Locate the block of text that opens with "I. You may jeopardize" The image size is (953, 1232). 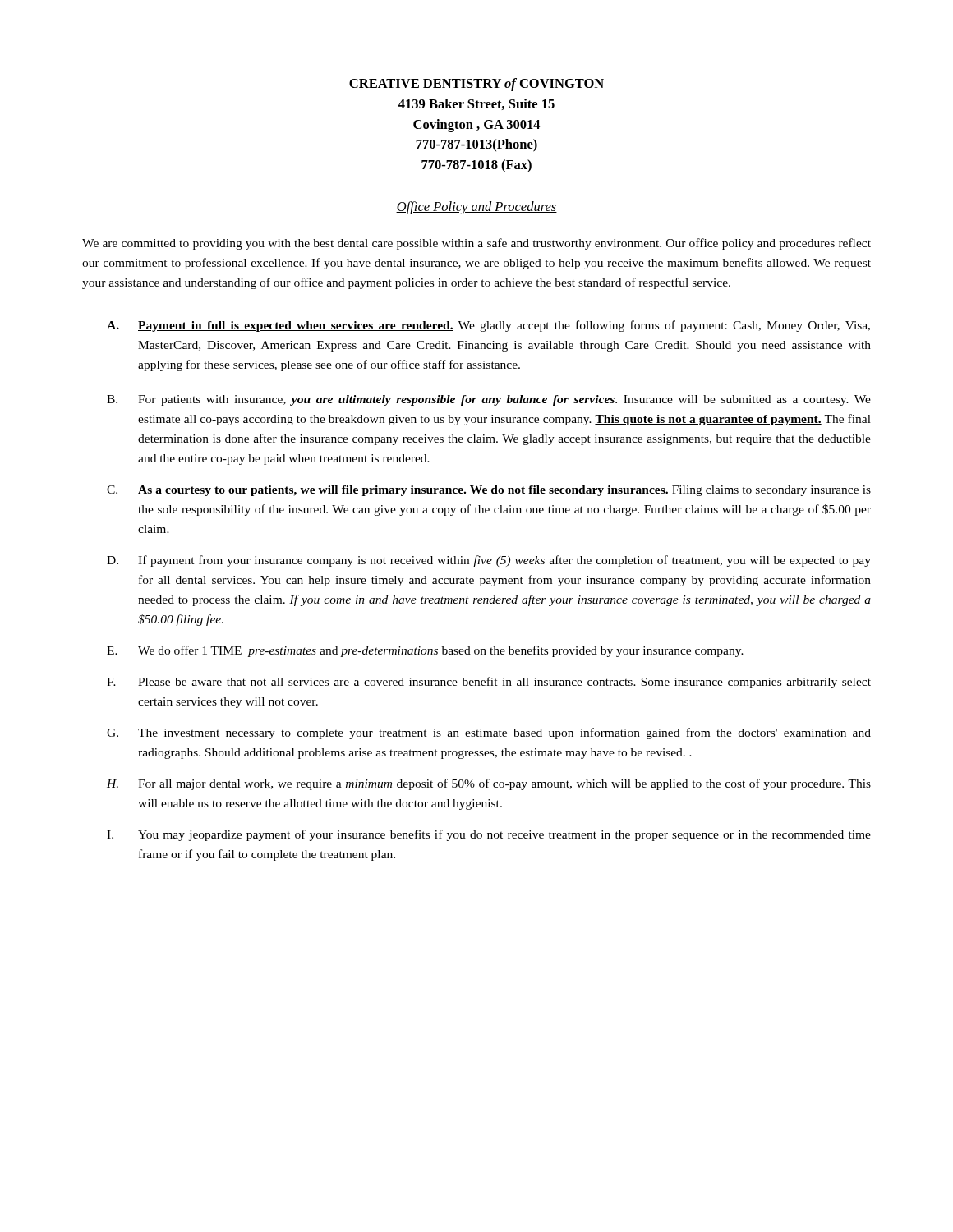pos(489,844)
